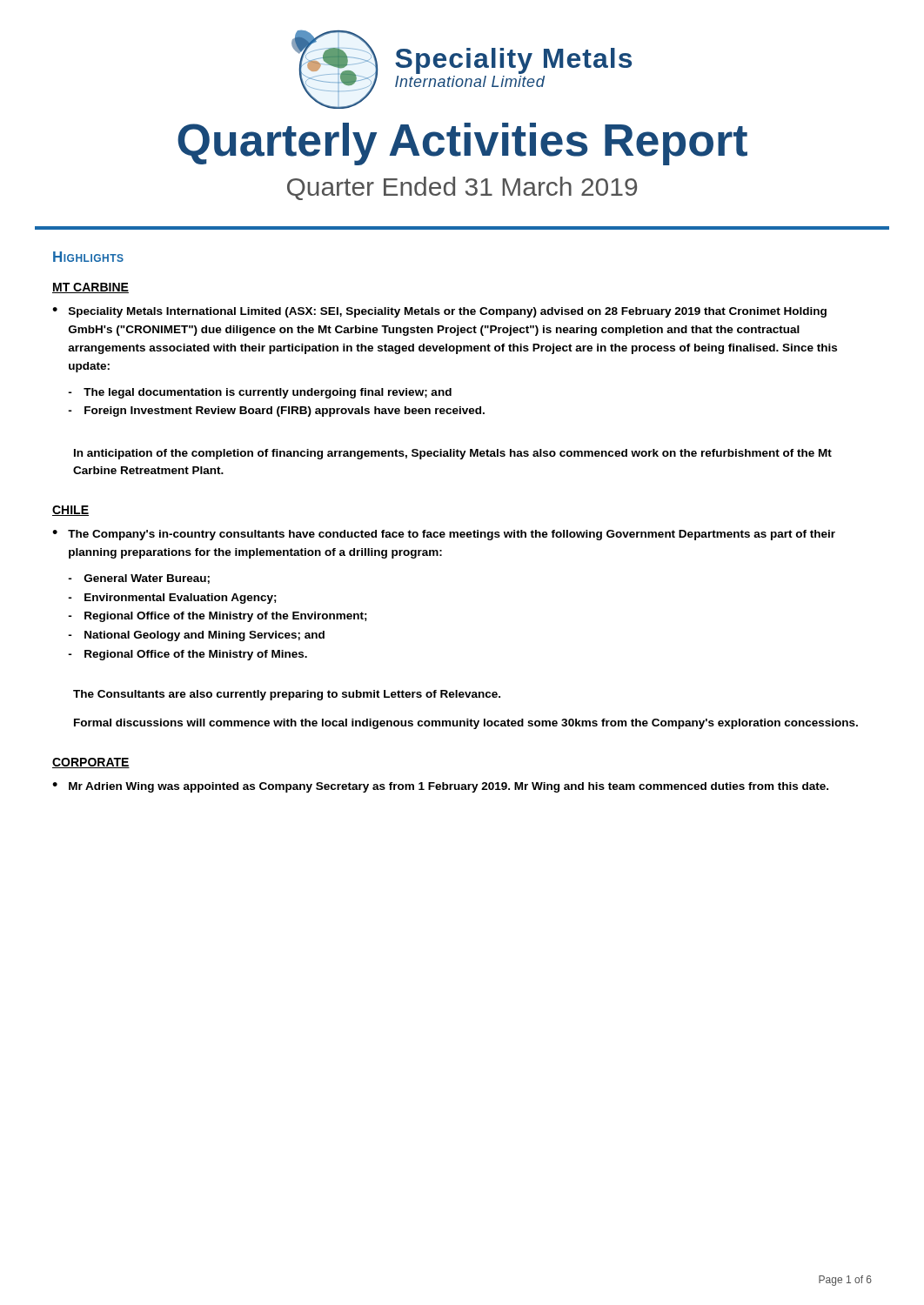
Task: Where does it say "Quarterly Activities Report"?
Action: point(462,141)
